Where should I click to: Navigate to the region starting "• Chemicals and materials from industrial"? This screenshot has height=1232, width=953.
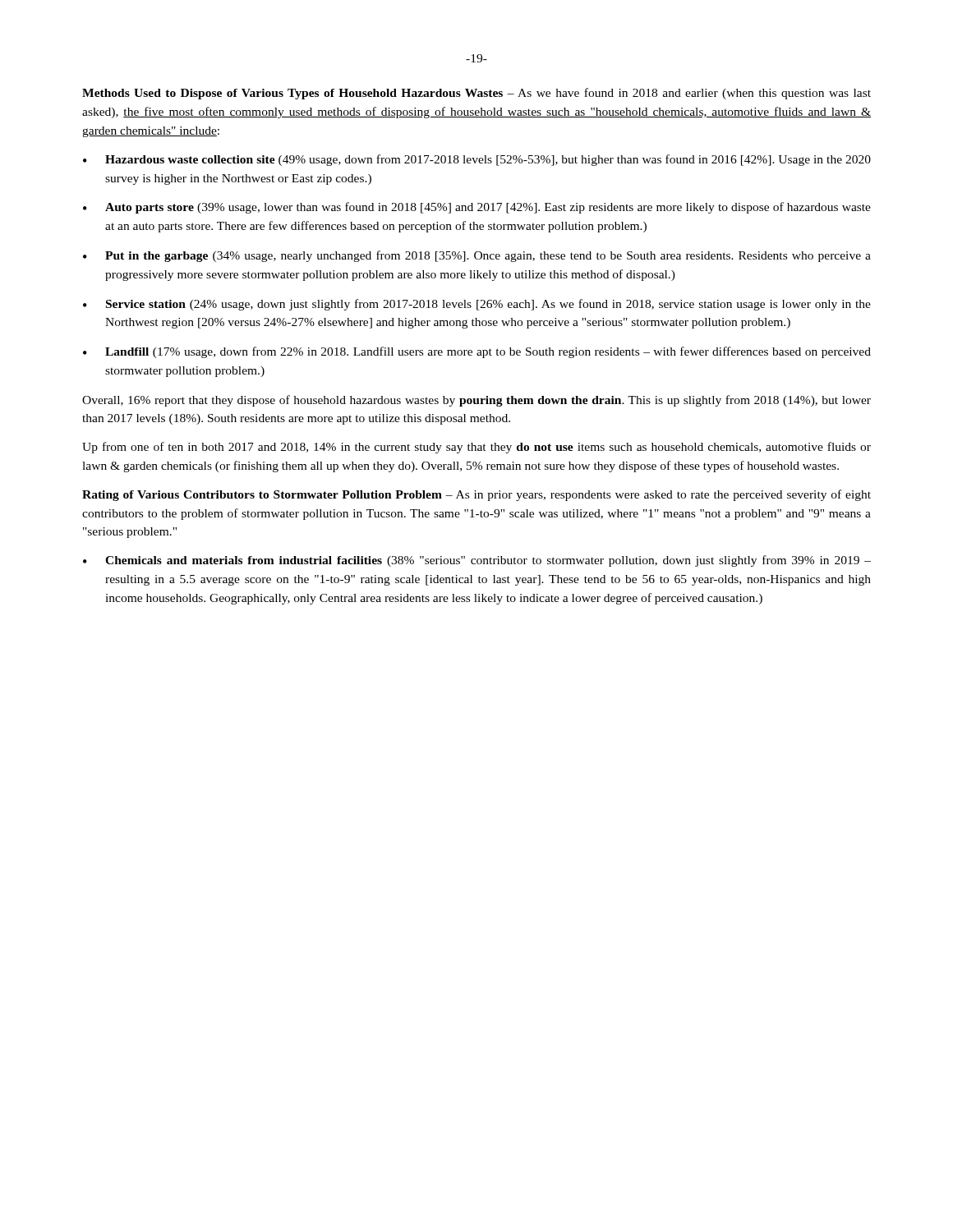(476, 579)
